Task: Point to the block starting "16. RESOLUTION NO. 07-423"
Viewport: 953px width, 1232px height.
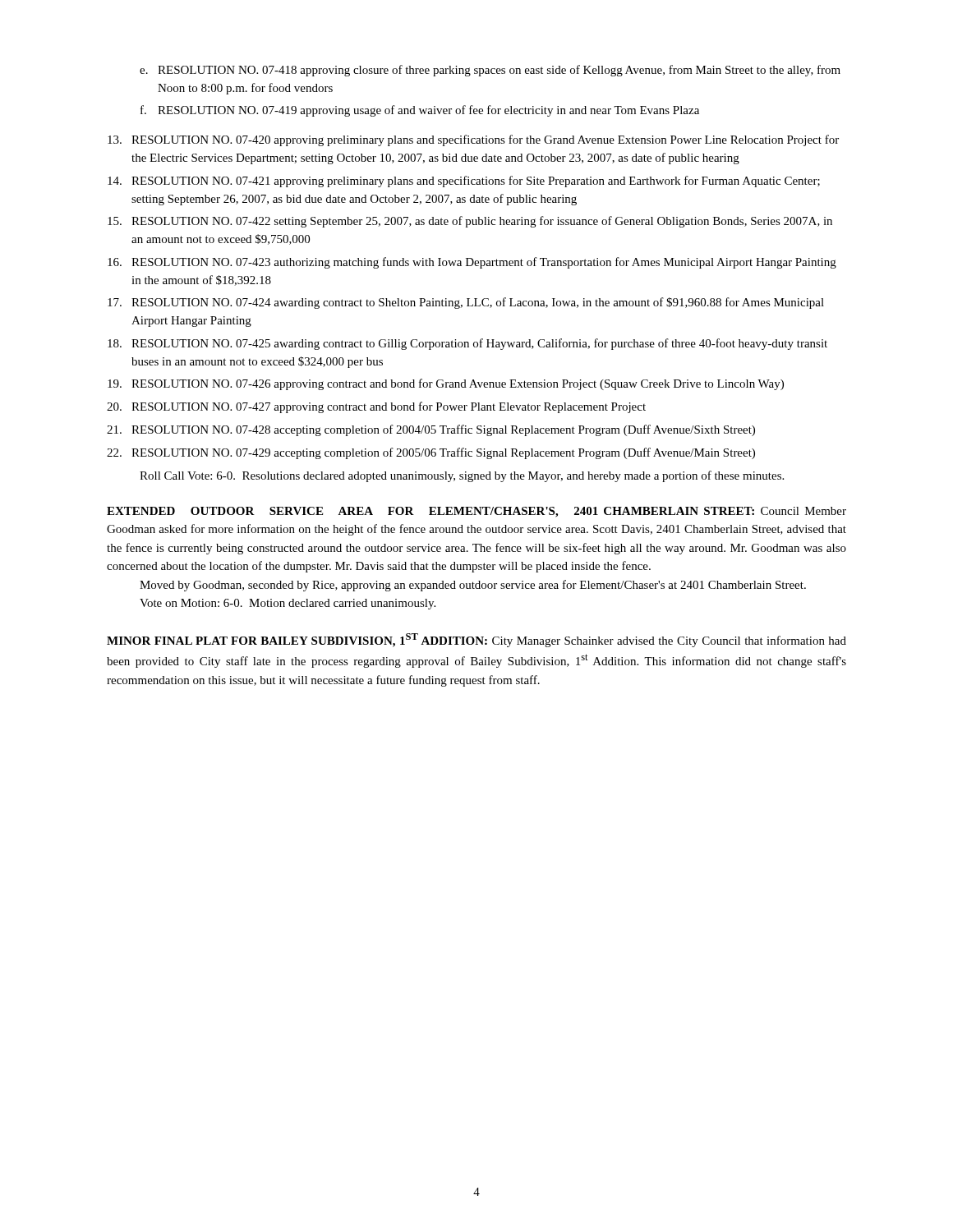Action: 476,271
